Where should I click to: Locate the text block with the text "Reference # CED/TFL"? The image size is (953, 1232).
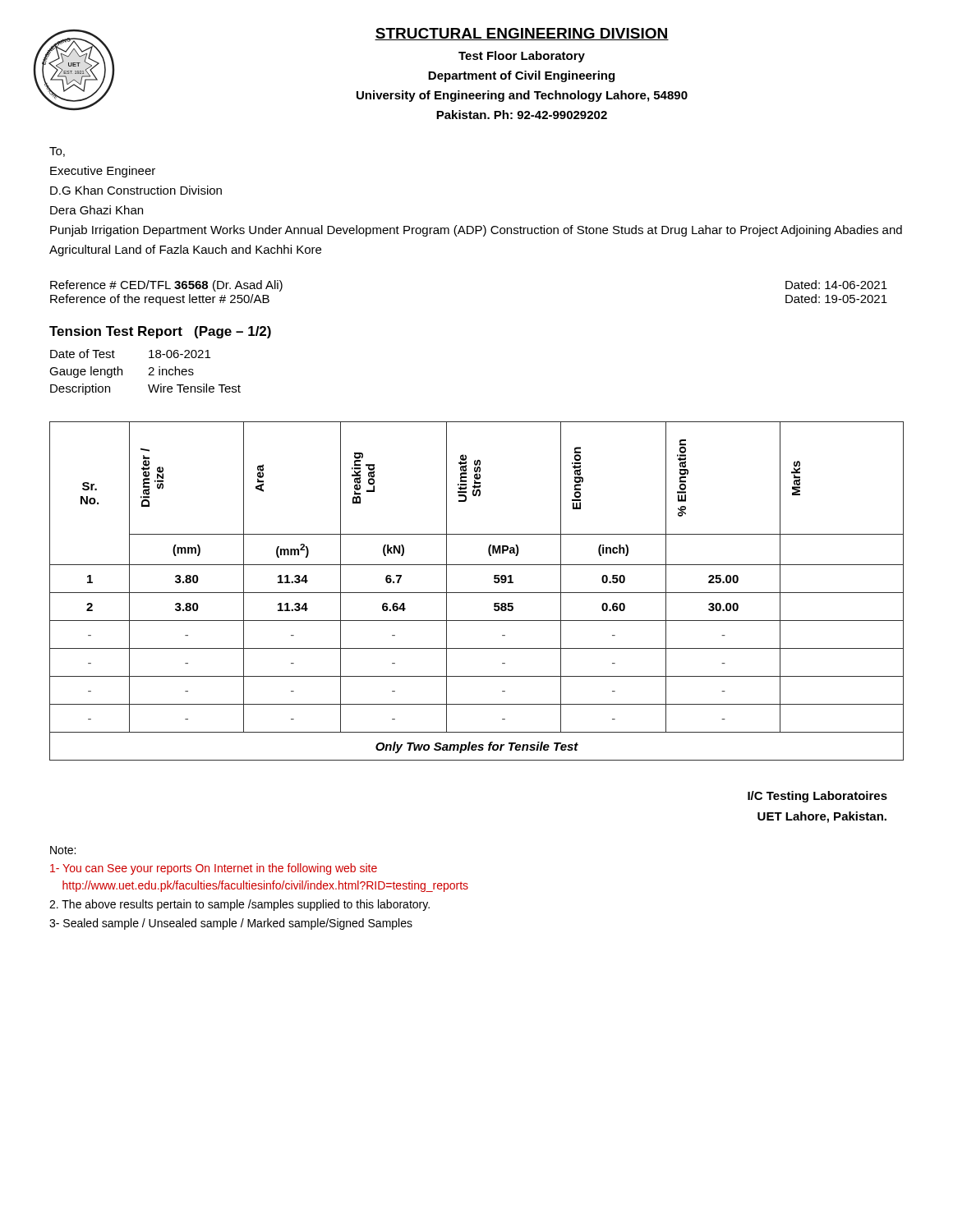coord(166,292)
